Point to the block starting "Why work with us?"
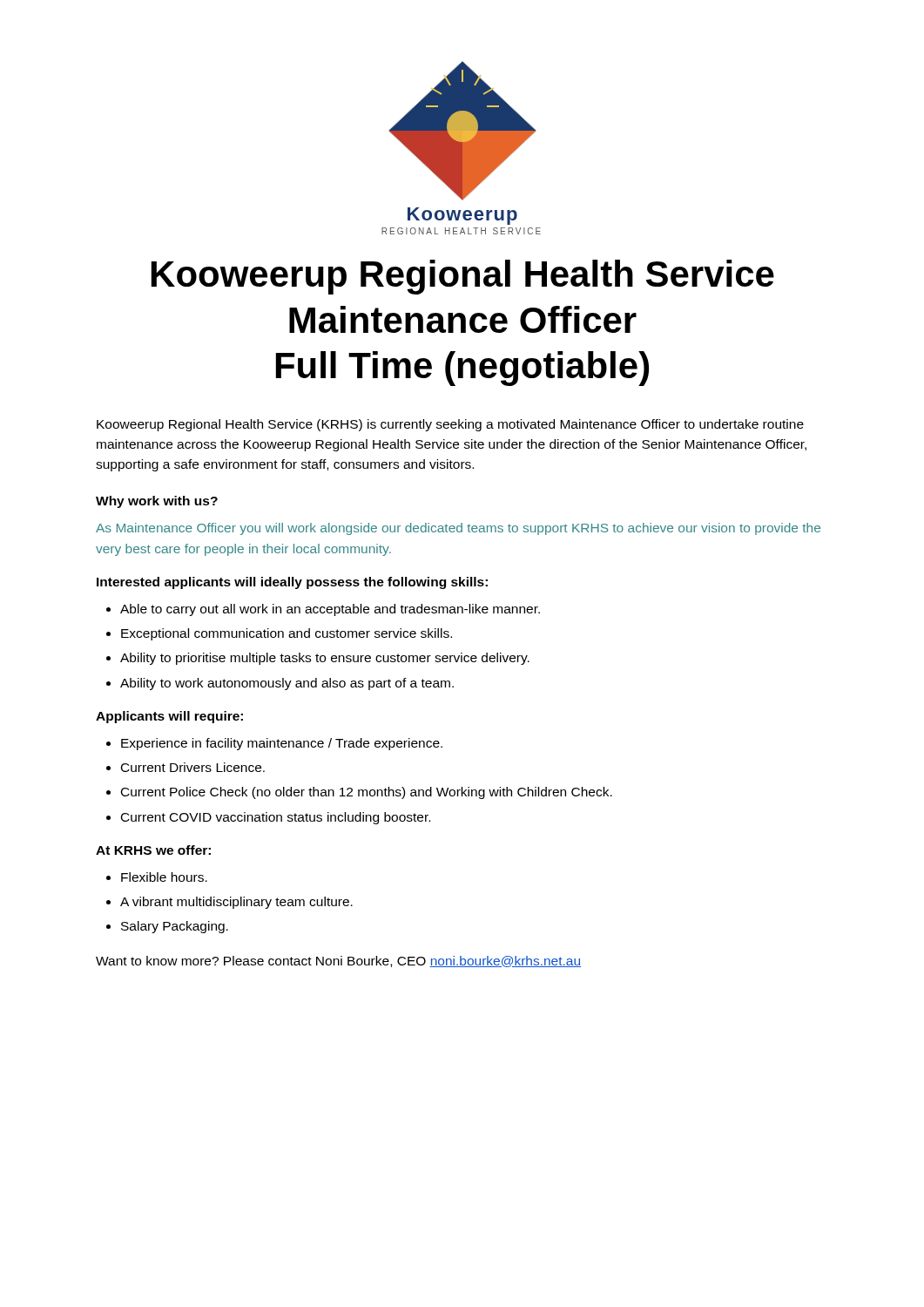The image size is (924, 1307). tap(157, 501)
